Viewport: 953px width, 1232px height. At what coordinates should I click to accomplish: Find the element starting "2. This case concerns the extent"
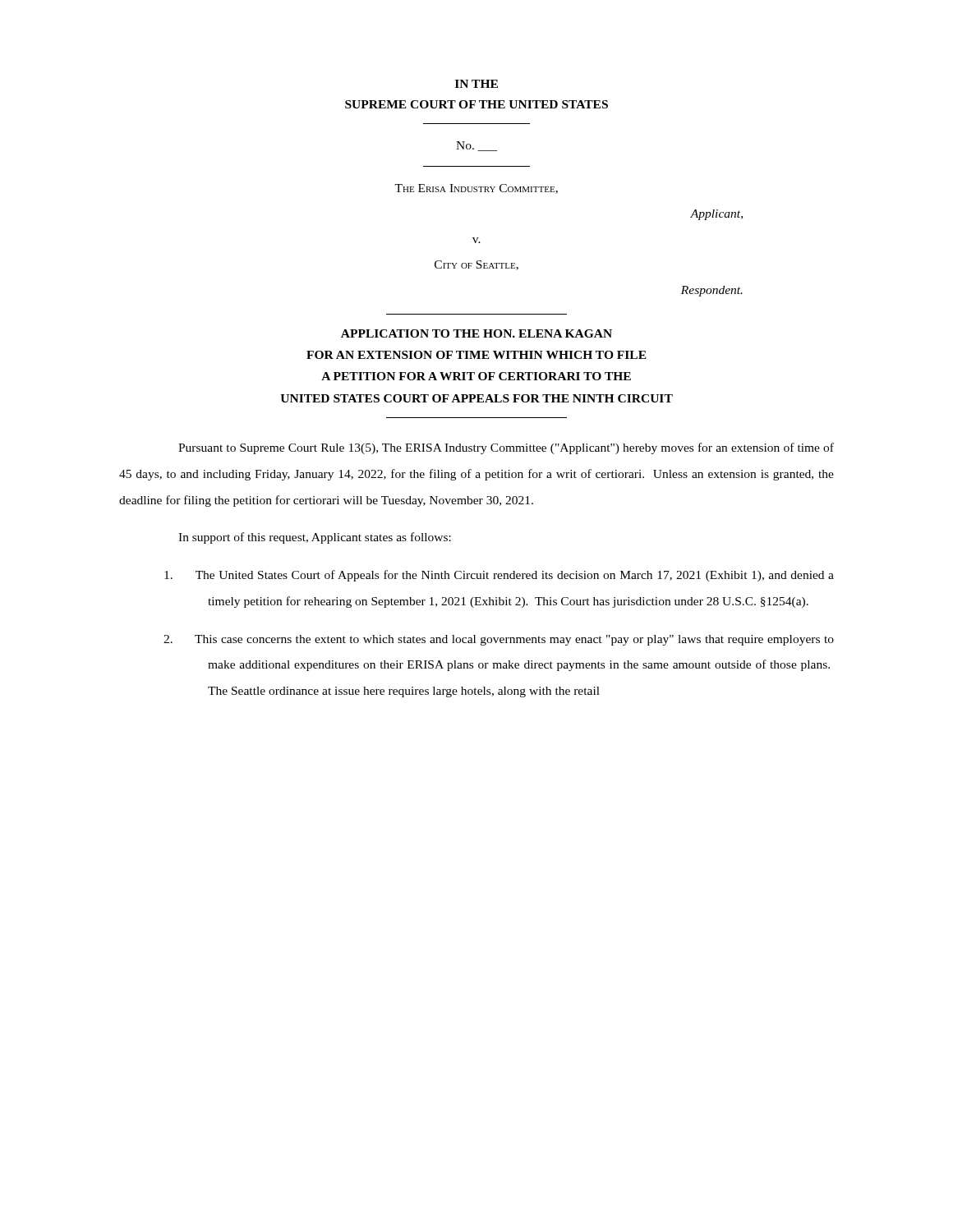point(499,664)
